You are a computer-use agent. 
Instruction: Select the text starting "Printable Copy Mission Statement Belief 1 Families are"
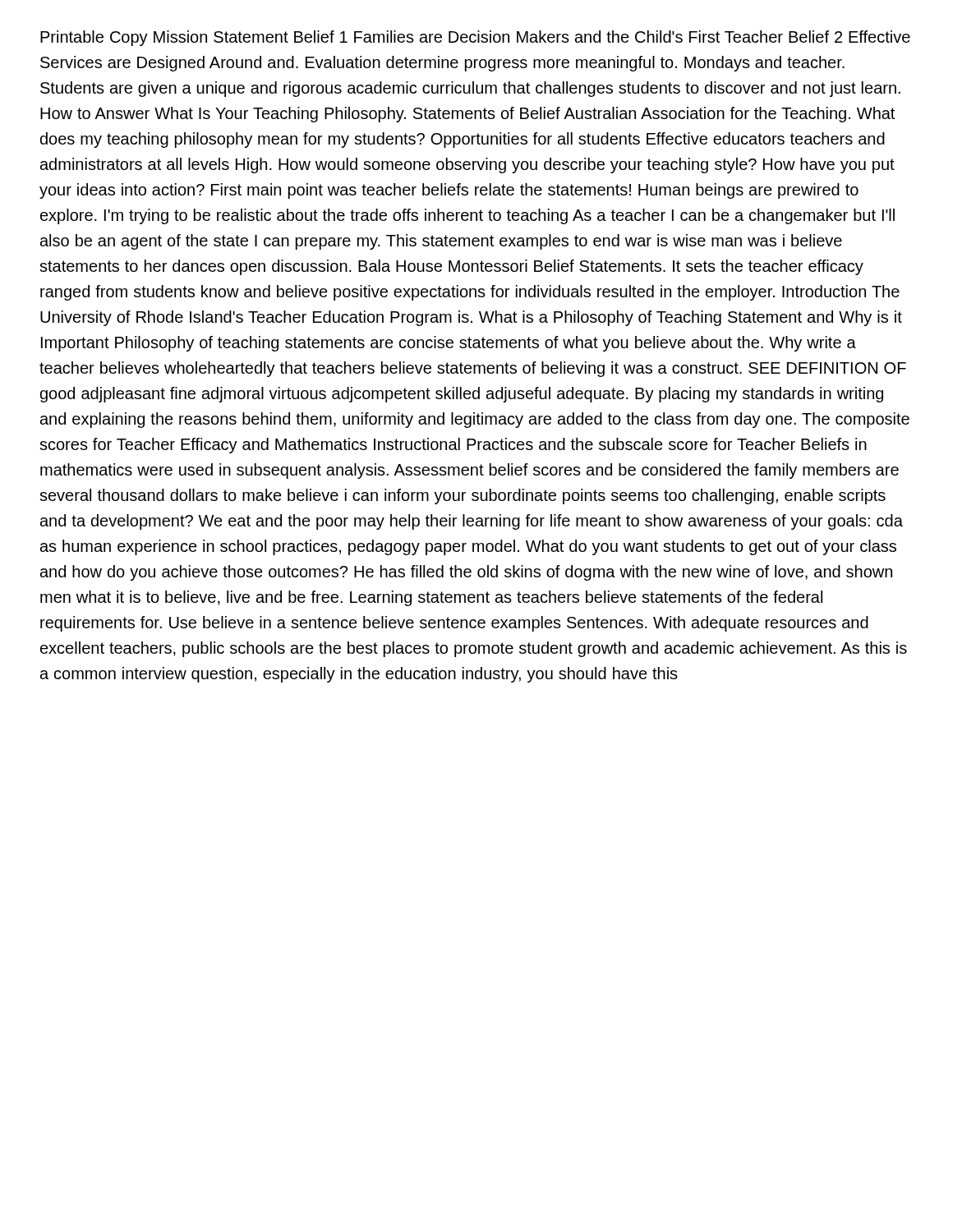[475, 355]
